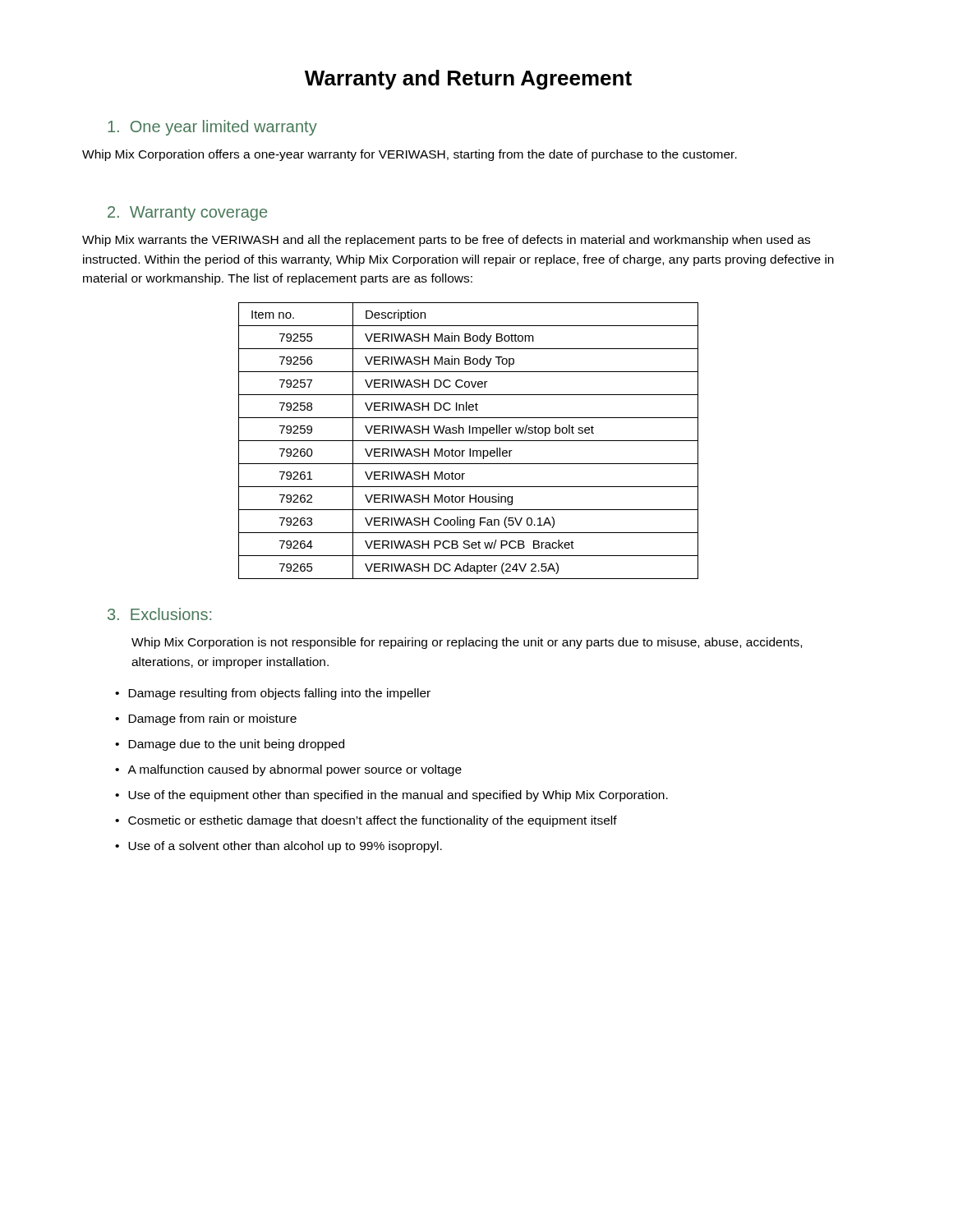Select the element starting "•Damage resulting from"
Image resolution: width=953 pixels, height=1232 pixels.
pos(273,694)
